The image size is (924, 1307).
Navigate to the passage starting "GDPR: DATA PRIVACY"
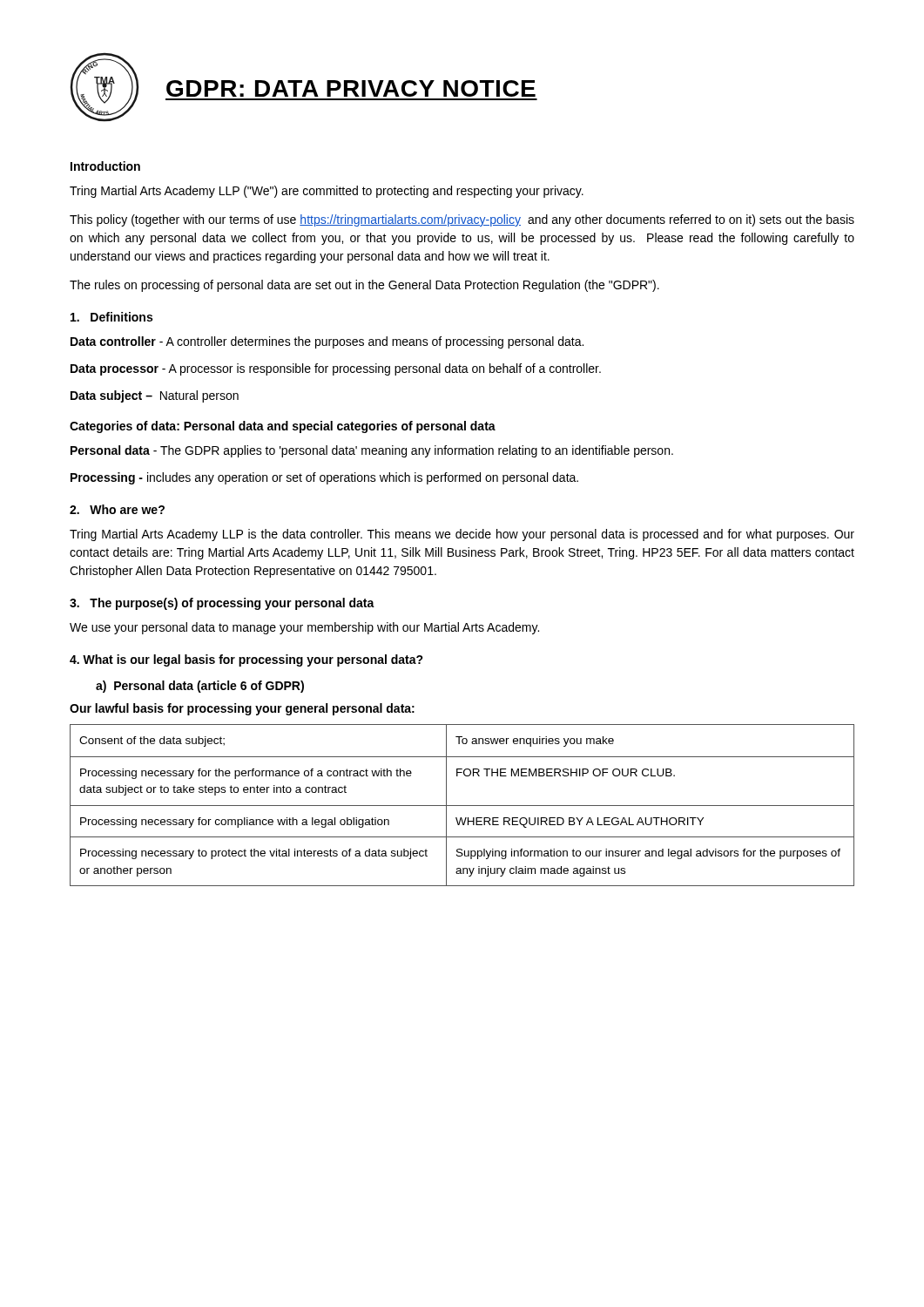(x=351, y=88)
